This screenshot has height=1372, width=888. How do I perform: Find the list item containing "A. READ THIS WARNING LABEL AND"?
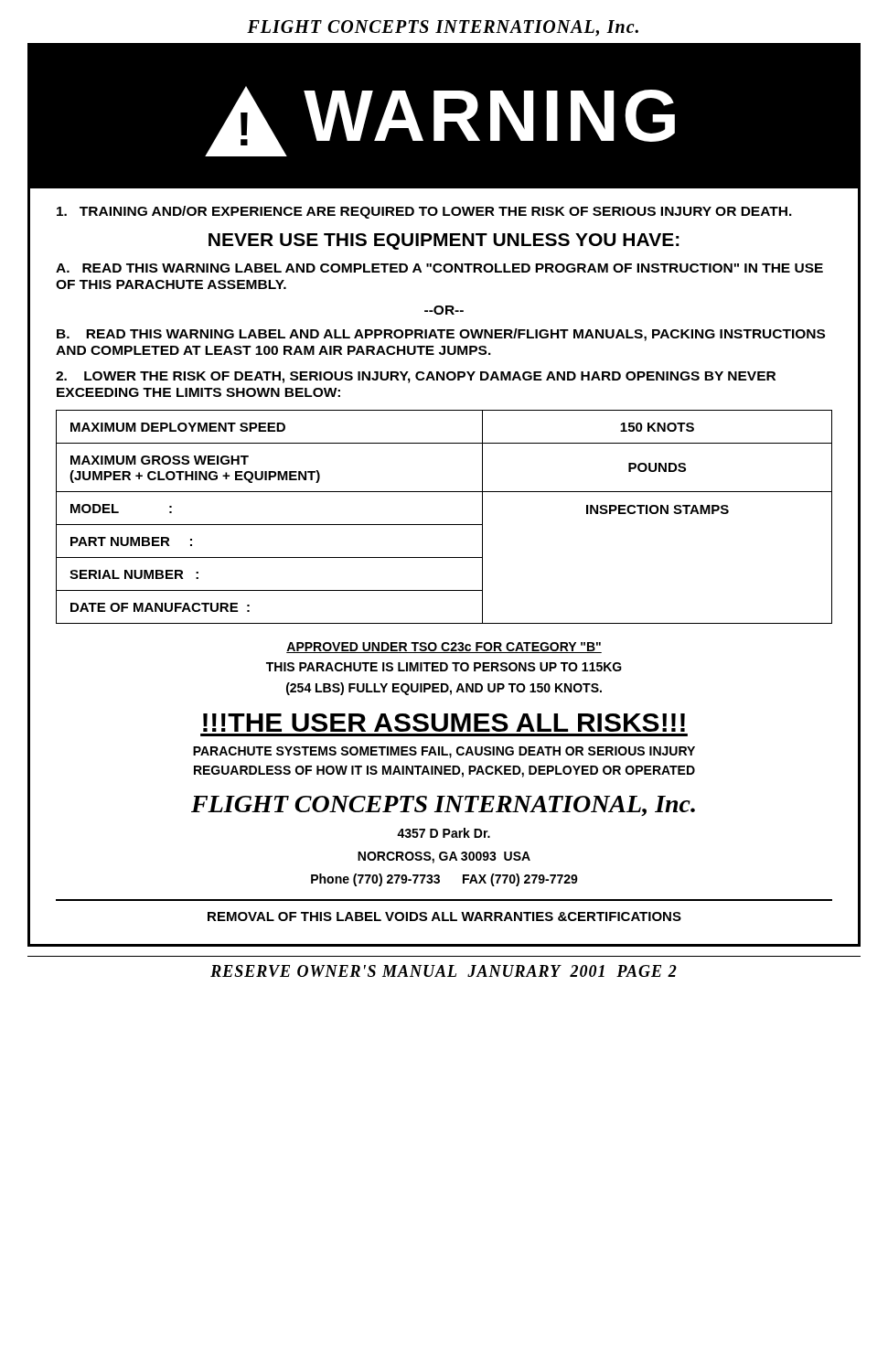444,276
